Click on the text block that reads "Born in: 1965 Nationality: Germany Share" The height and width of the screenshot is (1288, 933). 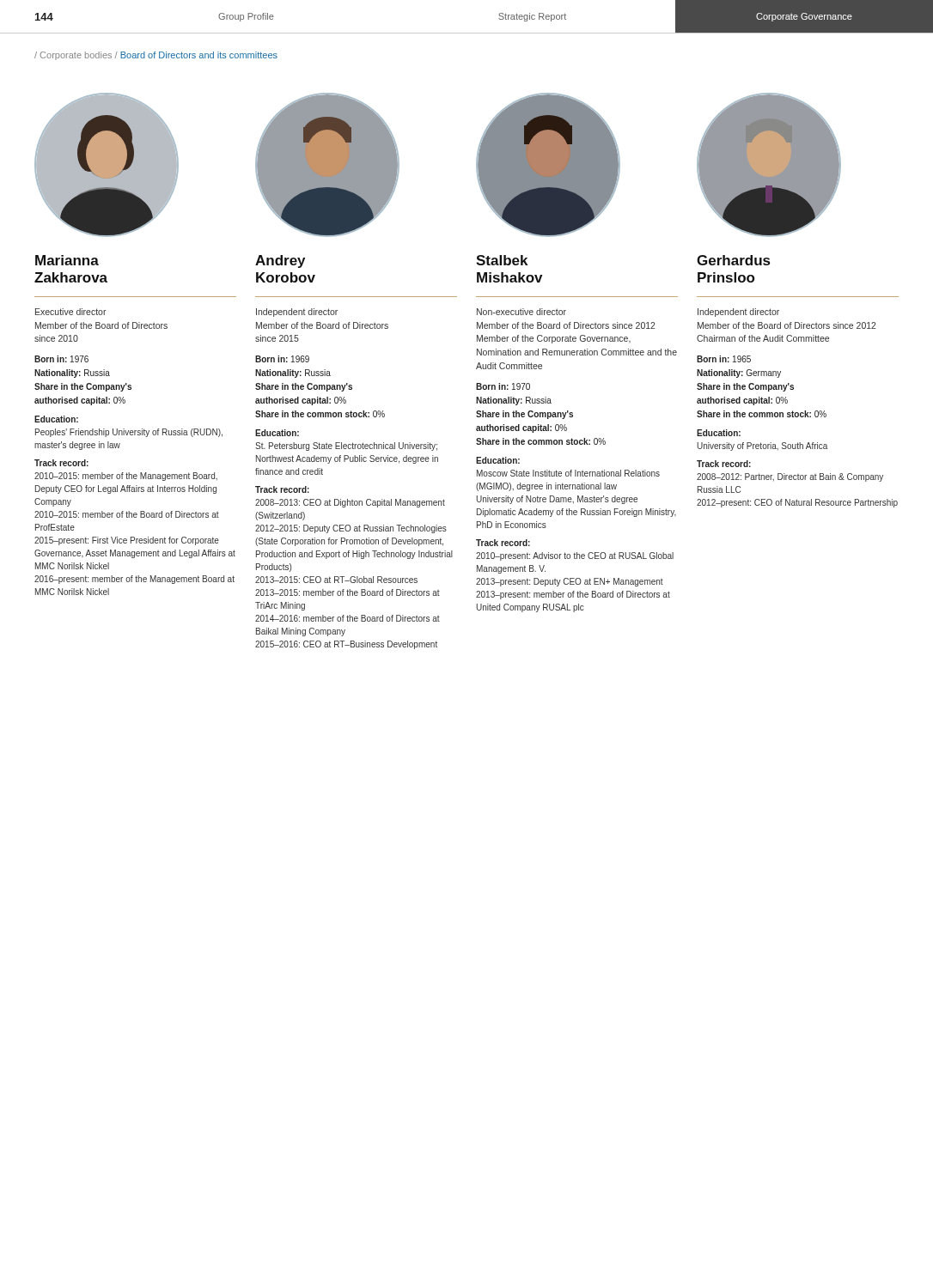pyautogui.click(x=762, y=387)
